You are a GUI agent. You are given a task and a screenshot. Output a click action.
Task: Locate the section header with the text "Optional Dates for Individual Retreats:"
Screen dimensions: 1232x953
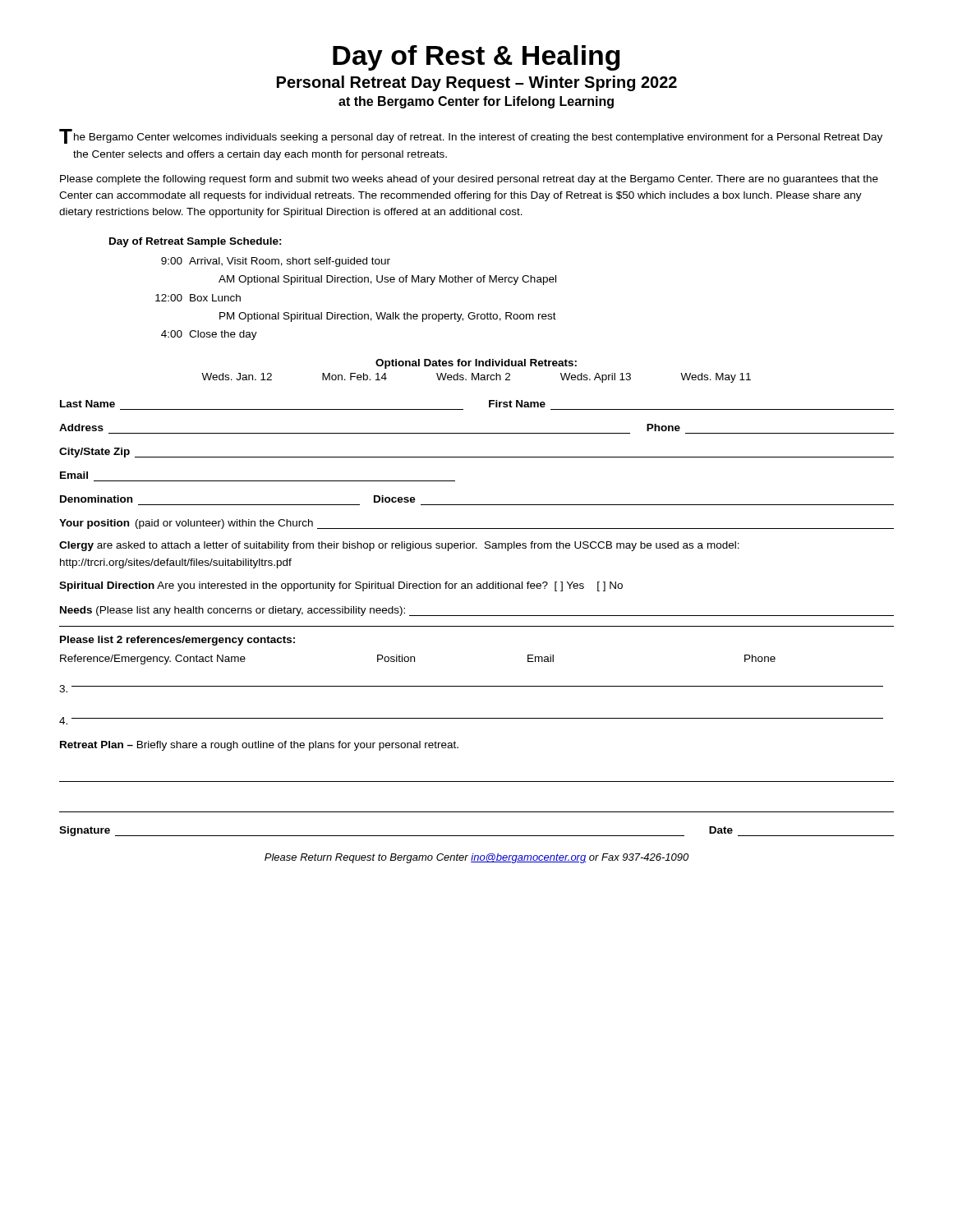pos(476,363)
